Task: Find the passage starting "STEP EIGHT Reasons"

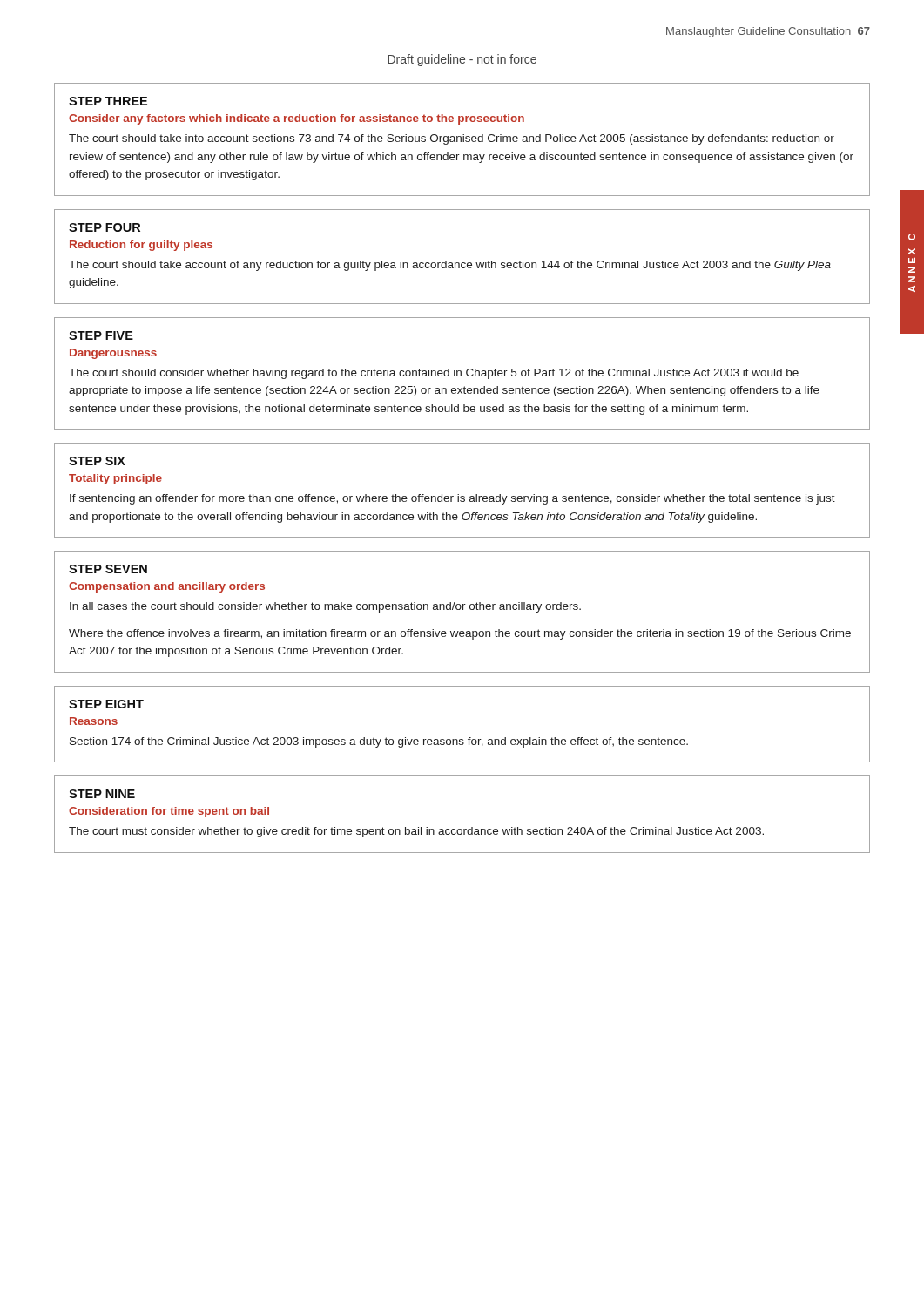Action: tap(106, 704)
